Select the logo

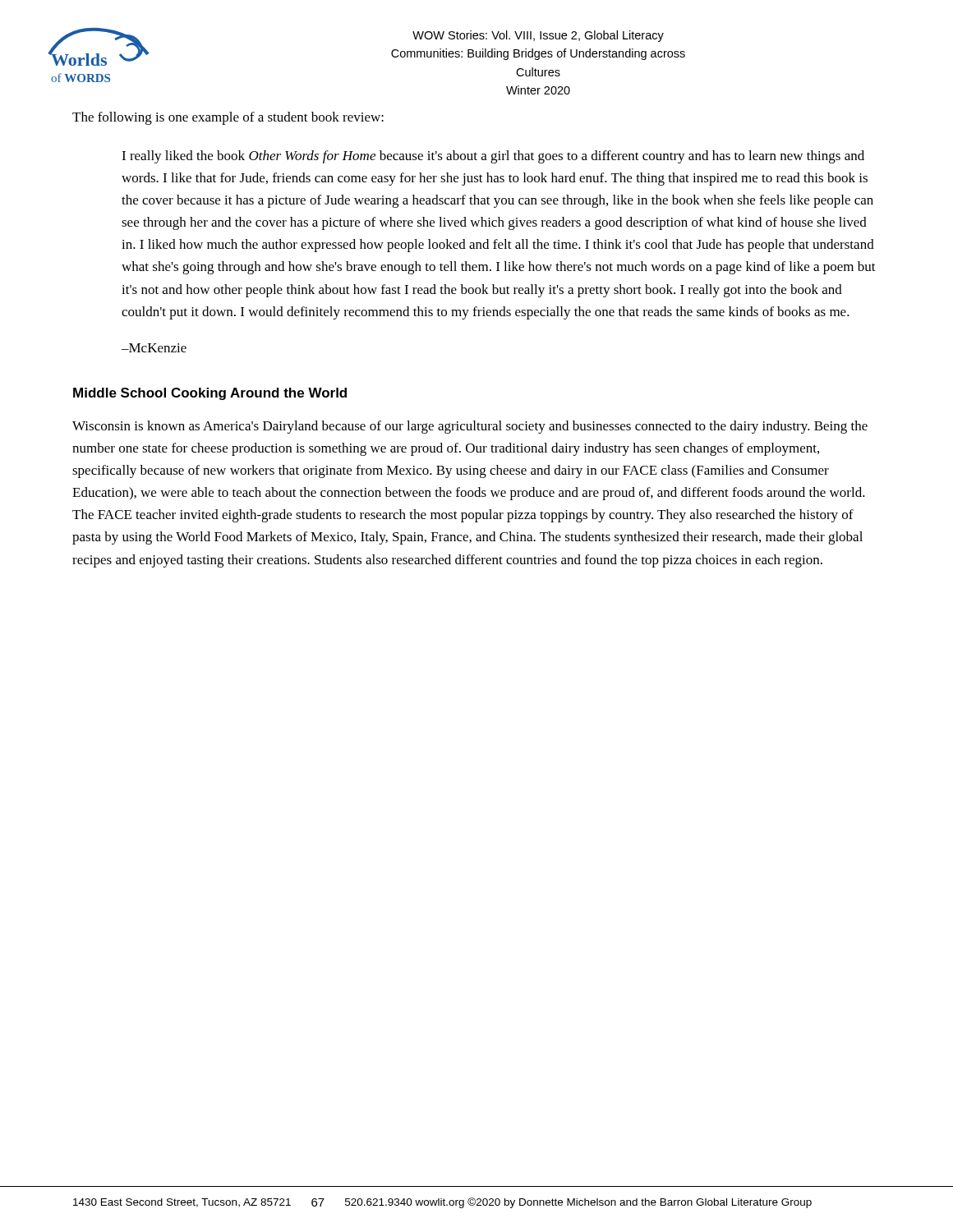tap(107, 56)
